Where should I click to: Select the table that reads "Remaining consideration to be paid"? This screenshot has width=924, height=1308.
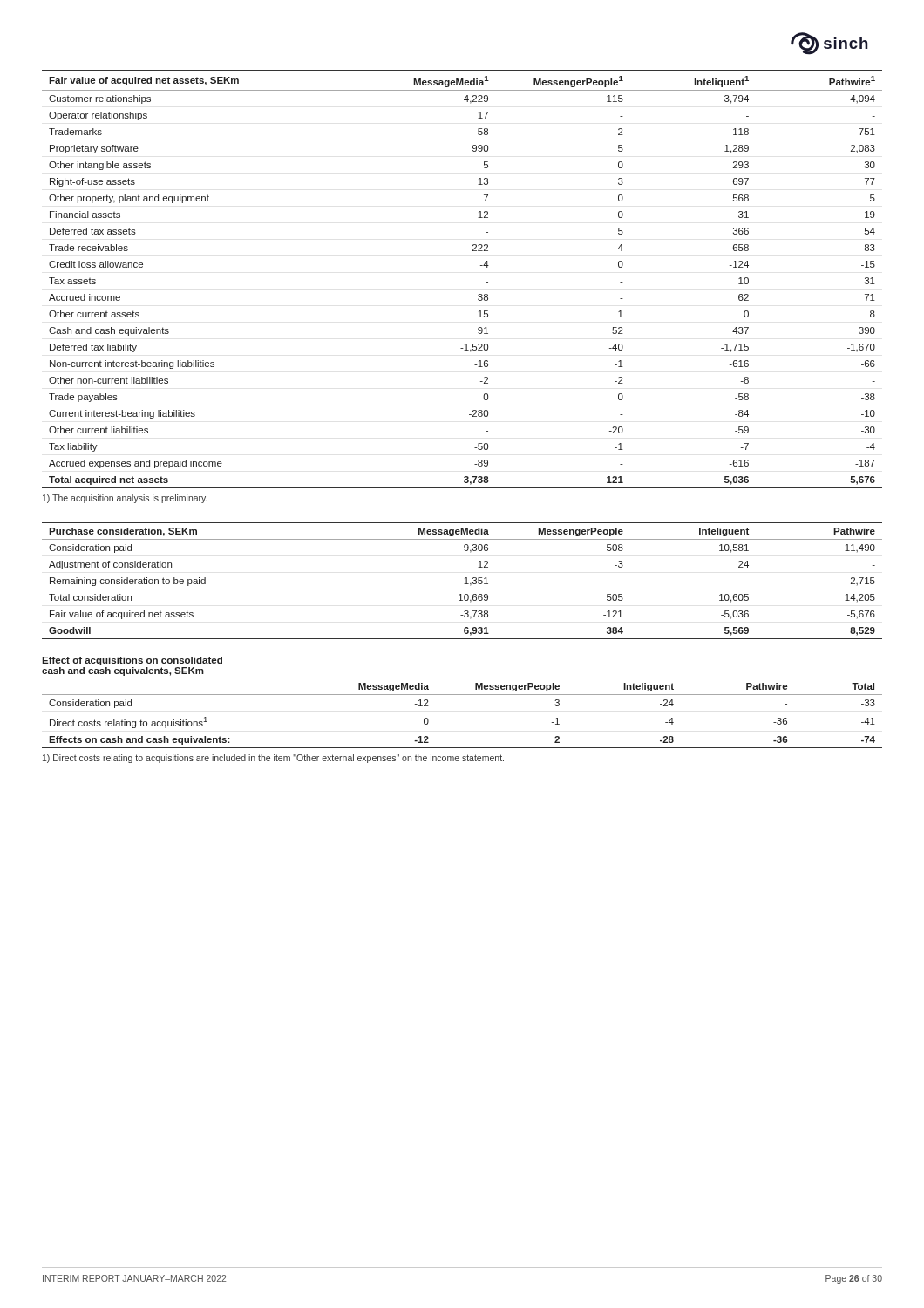[462, 581]
